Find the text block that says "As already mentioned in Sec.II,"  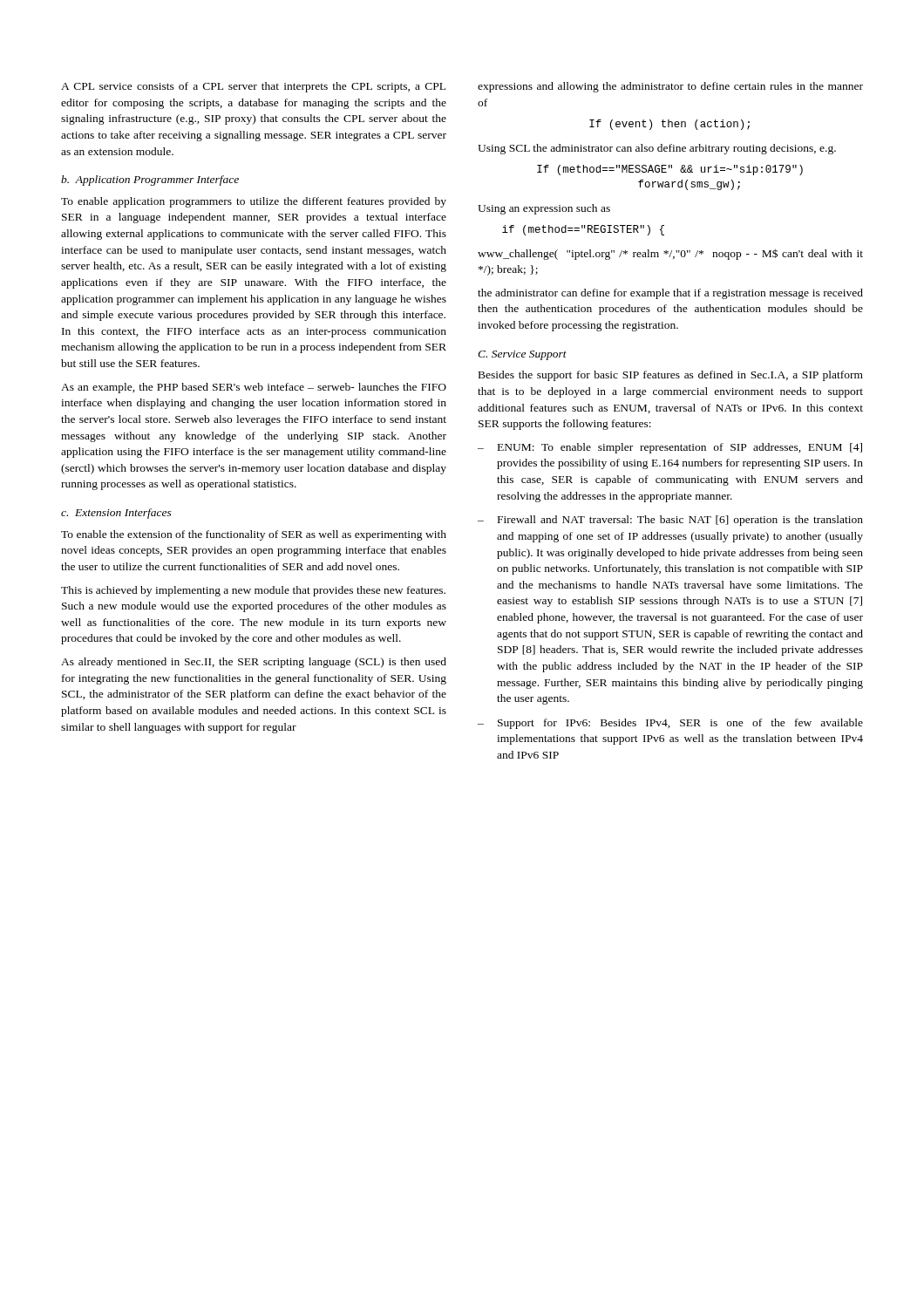[254, 694]
